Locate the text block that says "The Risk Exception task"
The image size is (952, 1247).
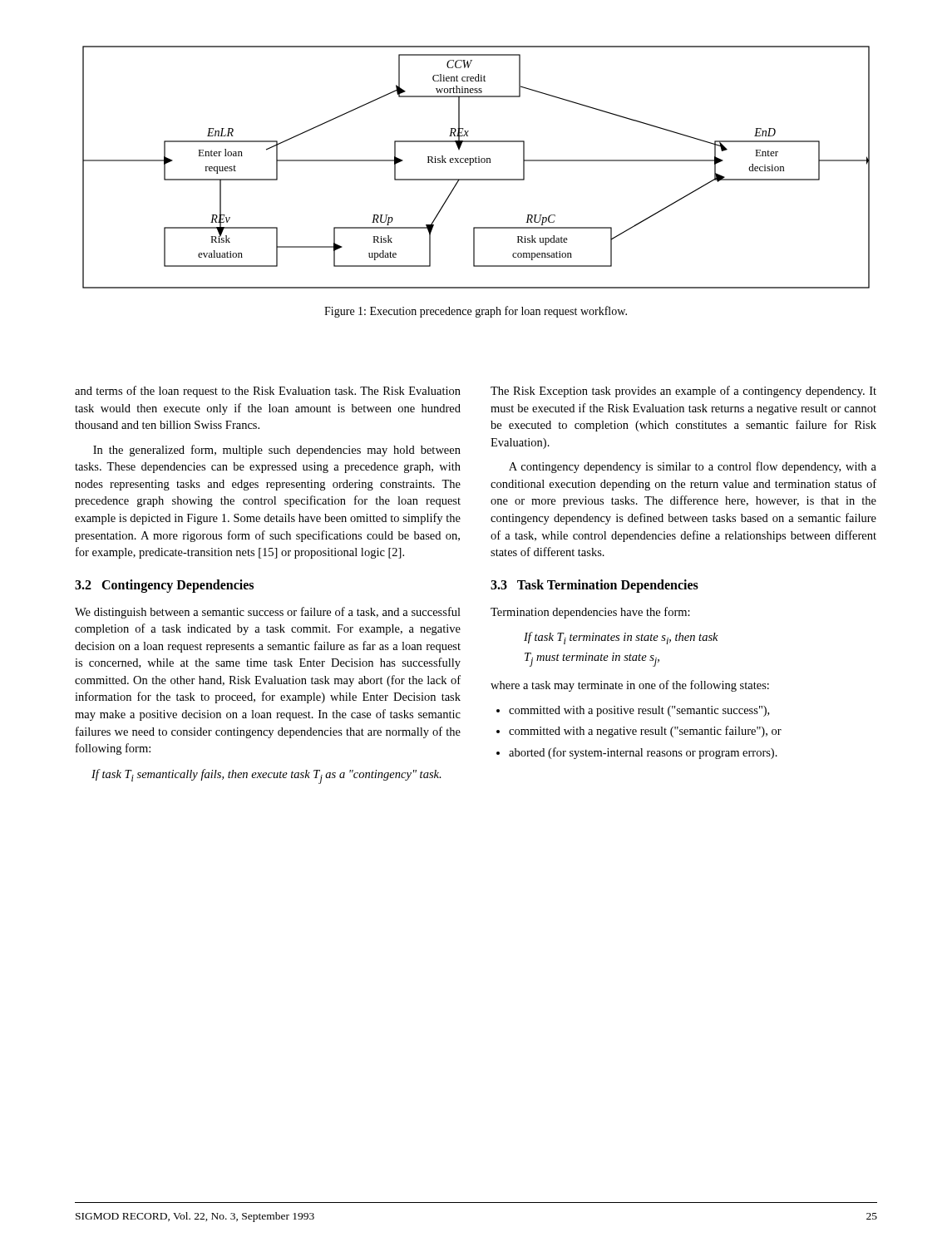(683, 472)
